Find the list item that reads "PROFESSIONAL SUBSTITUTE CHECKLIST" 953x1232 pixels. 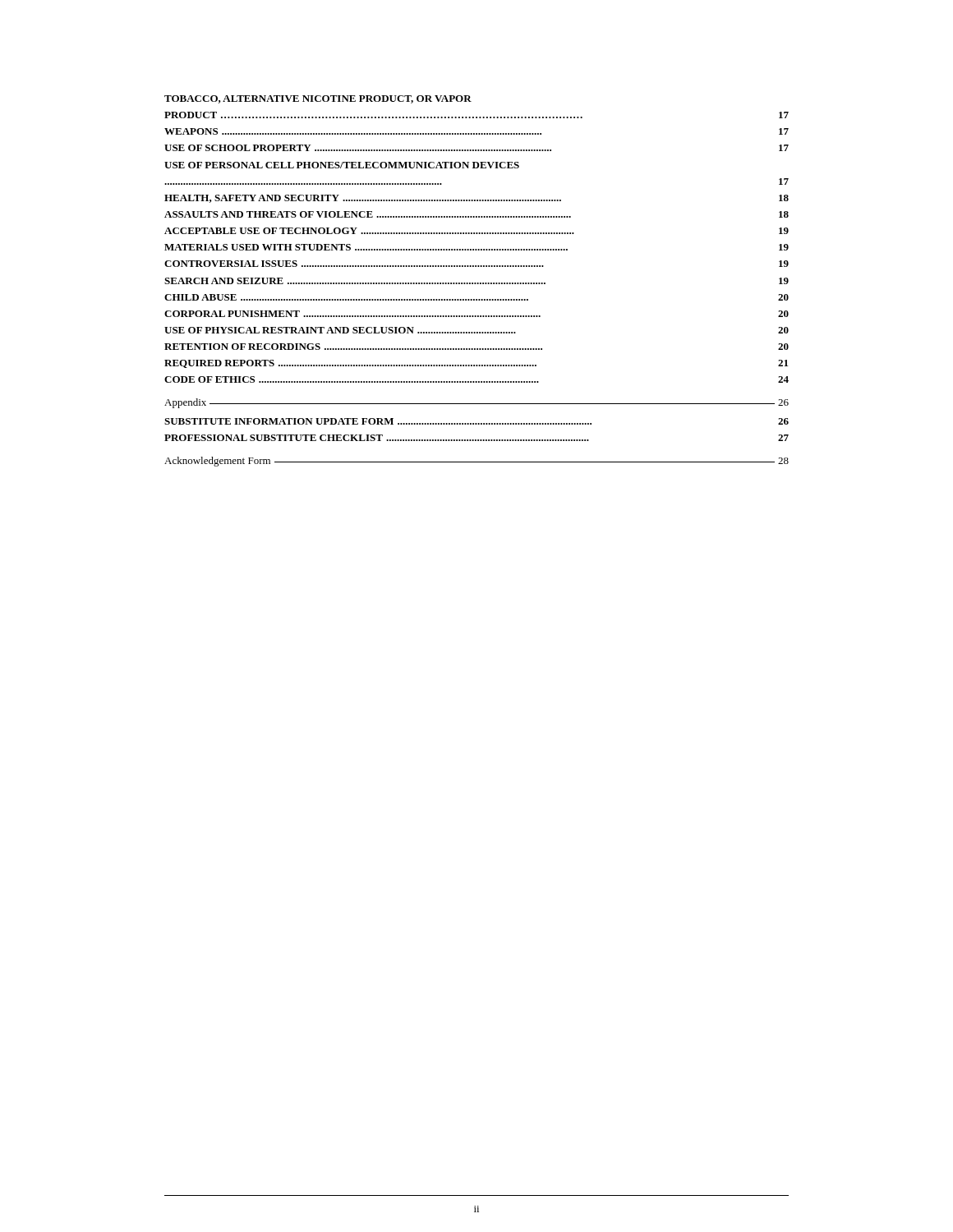pos(476,438)
